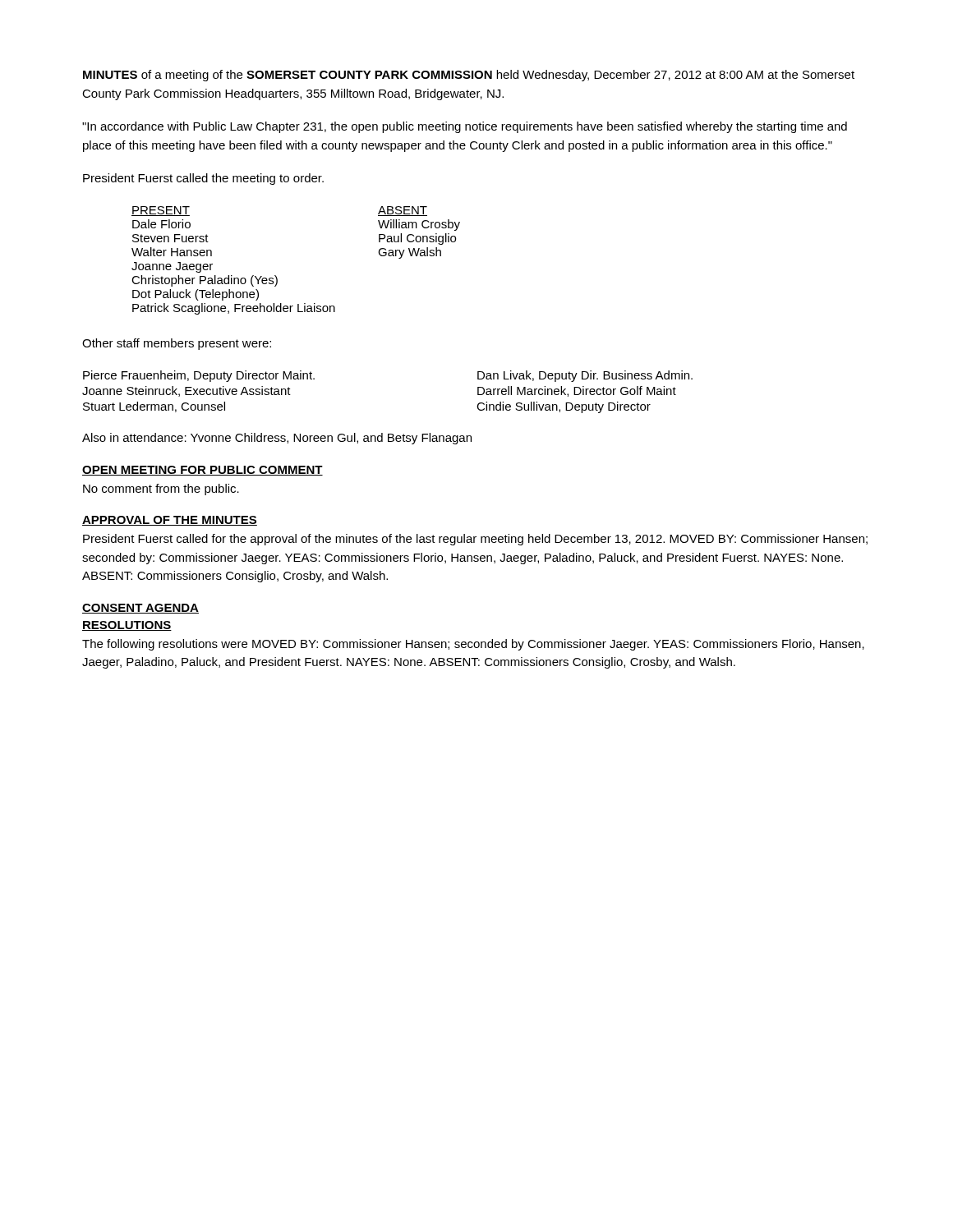
Task: Locate the list item with the text "PRESENT Dale Florio Steven Fuerst Walter"
Action: tap(161, 211)
